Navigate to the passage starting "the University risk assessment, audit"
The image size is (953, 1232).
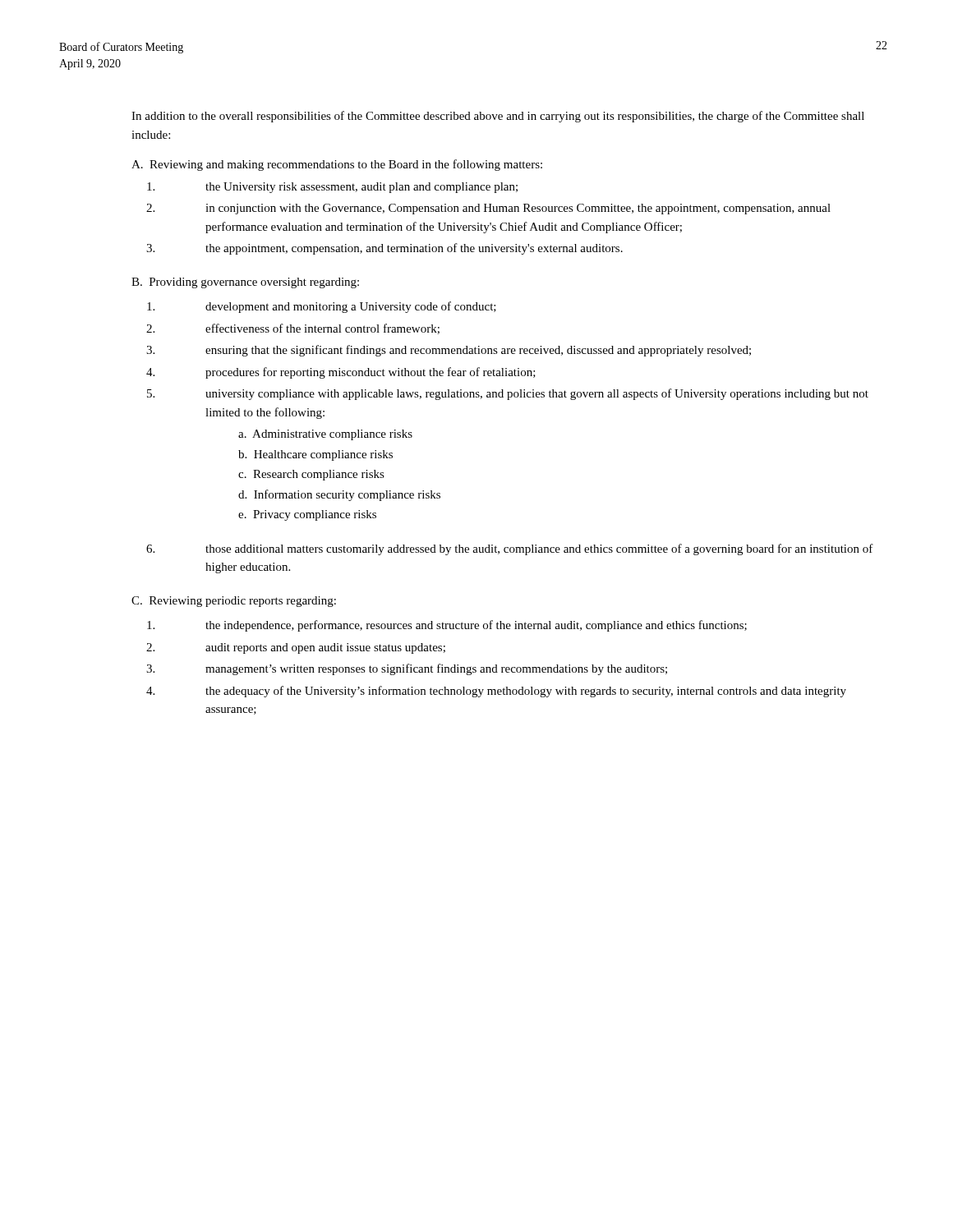pyautogui.click(x=509, y=186)
